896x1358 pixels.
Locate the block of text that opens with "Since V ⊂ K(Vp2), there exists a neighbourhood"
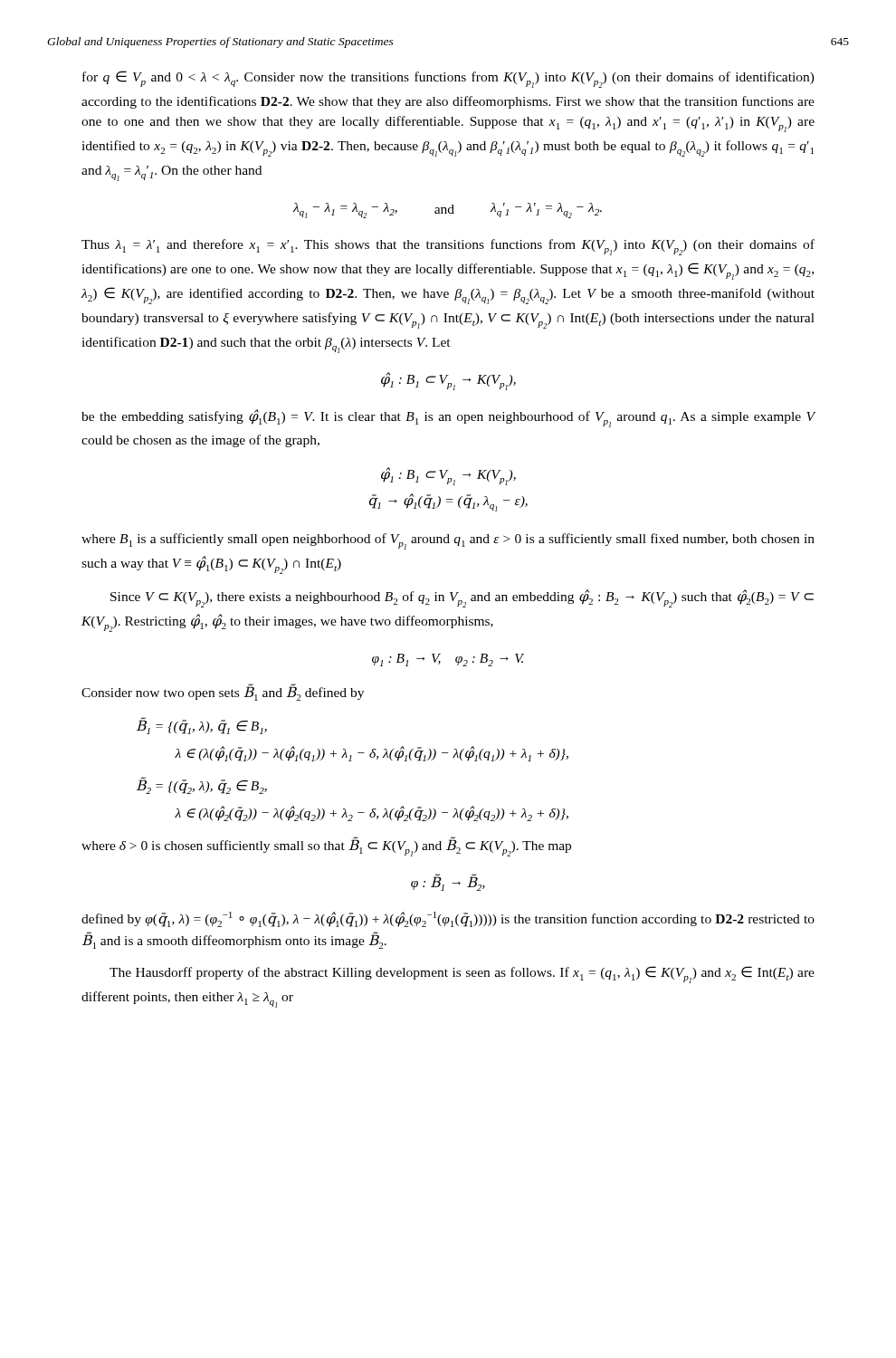pyautogui.click(x=448, y=611)
